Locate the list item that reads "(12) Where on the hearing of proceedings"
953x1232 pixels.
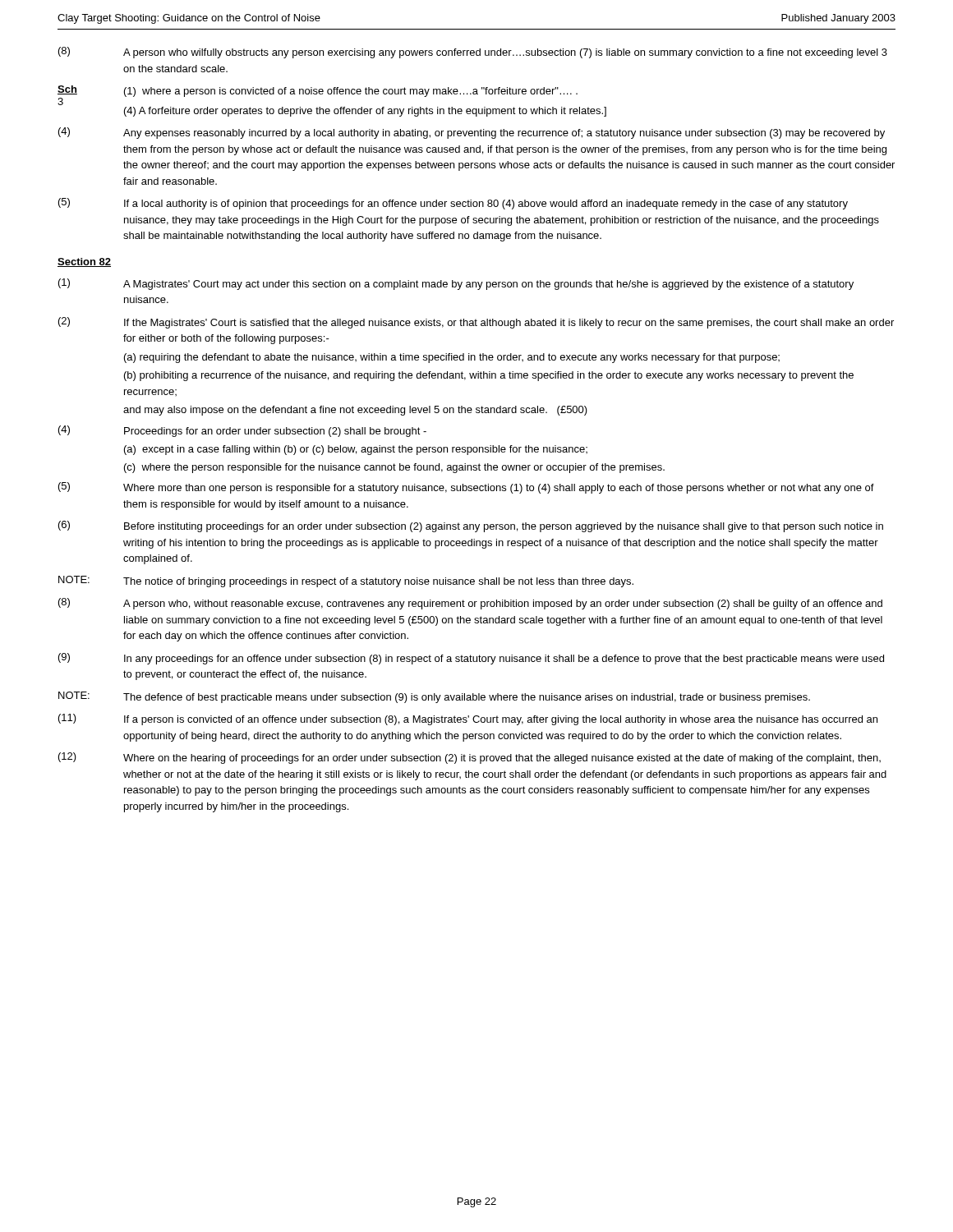(476, 782)
